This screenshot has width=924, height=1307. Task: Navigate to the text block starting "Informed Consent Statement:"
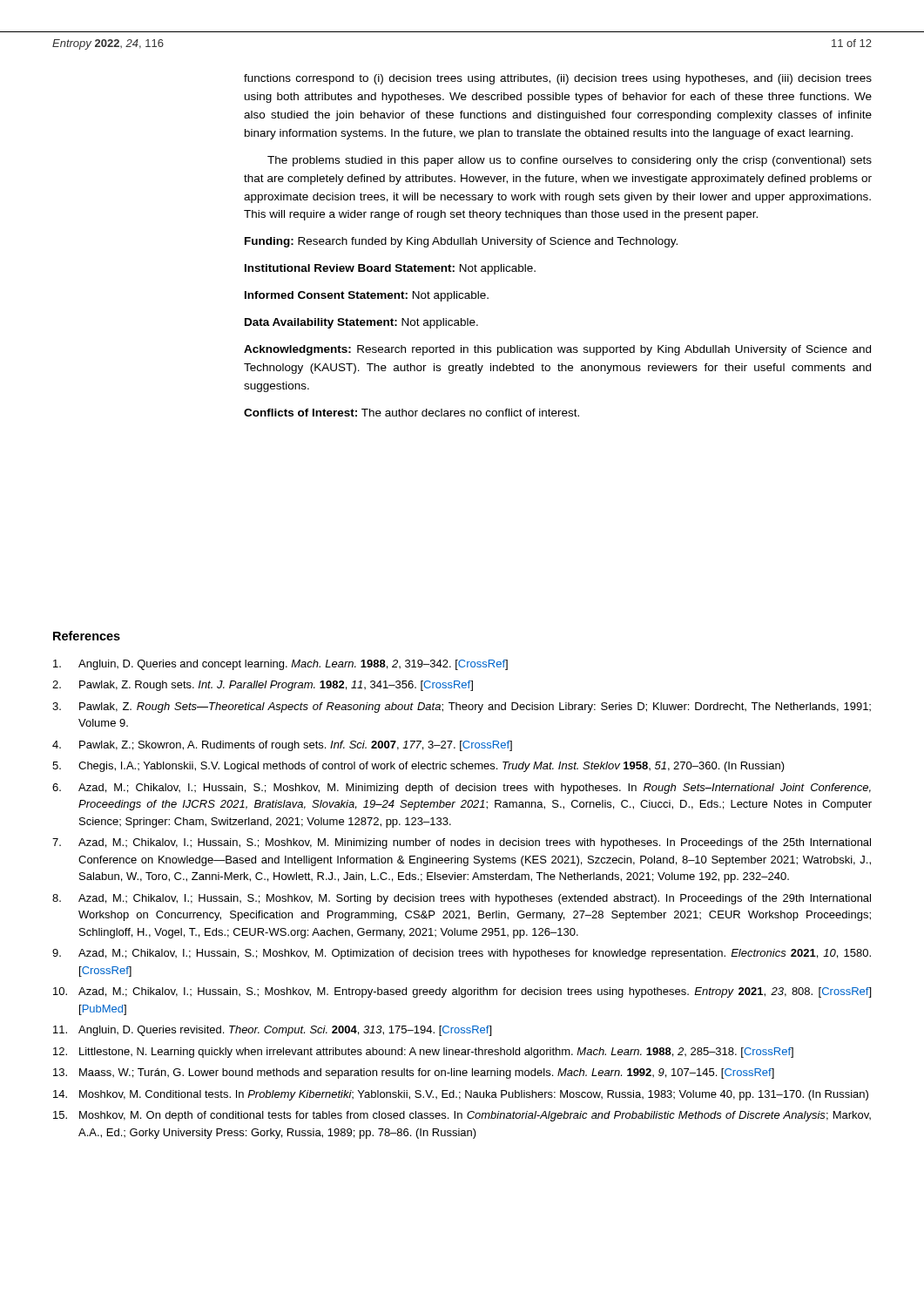367,296
